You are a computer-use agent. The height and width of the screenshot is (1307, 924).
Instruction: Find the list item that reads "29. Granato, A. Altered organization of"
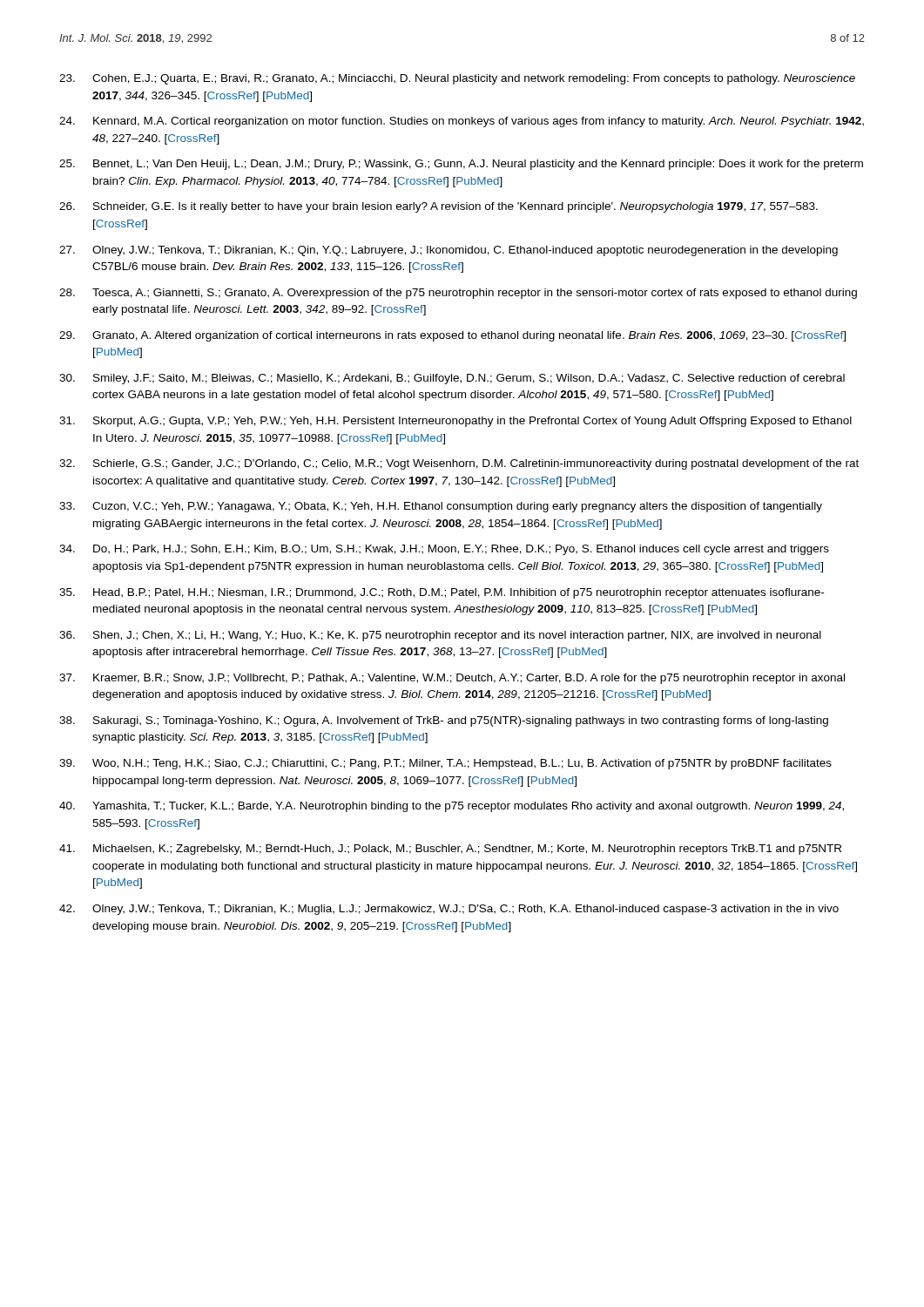click(x=462, y=344)
